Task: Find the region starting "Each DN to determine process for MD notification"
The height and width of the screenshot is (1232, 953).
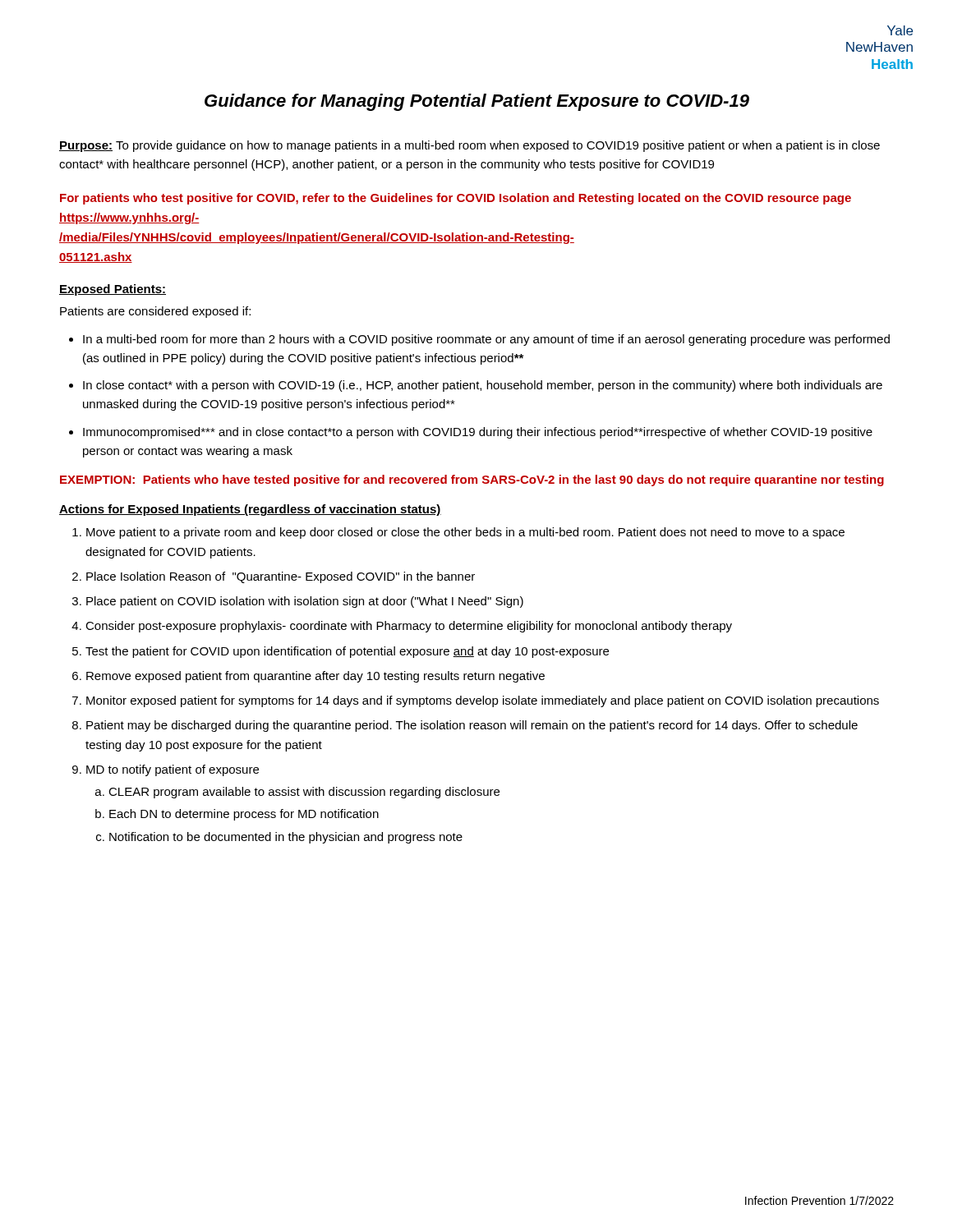Action: point(244,814)
